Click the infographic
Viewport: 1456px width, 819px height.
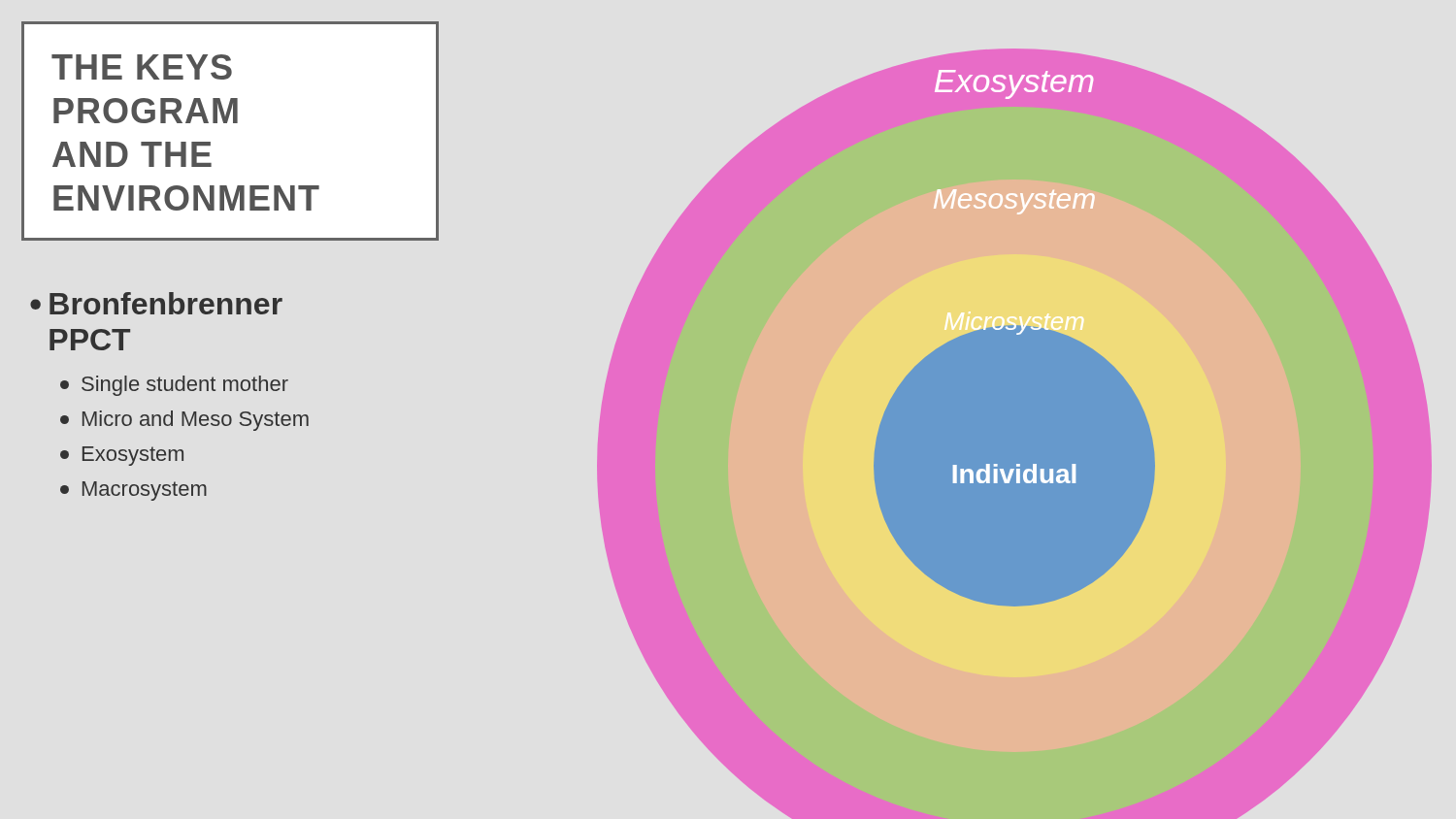click(949, 410)
